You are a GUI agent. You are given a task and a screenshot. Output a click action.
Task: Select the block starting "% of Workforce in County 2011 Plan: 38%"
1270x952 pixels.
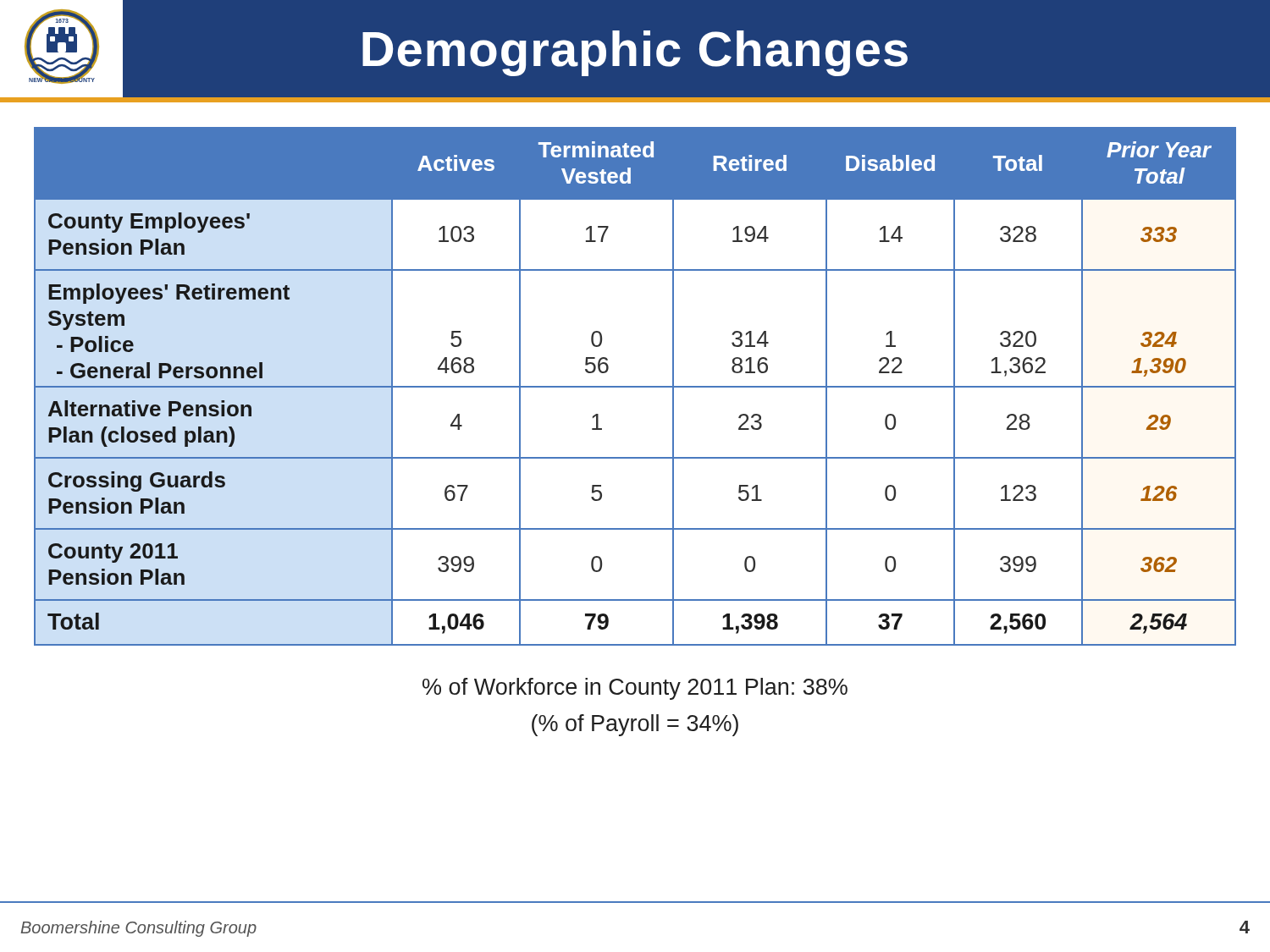click(x=635, y=705)
